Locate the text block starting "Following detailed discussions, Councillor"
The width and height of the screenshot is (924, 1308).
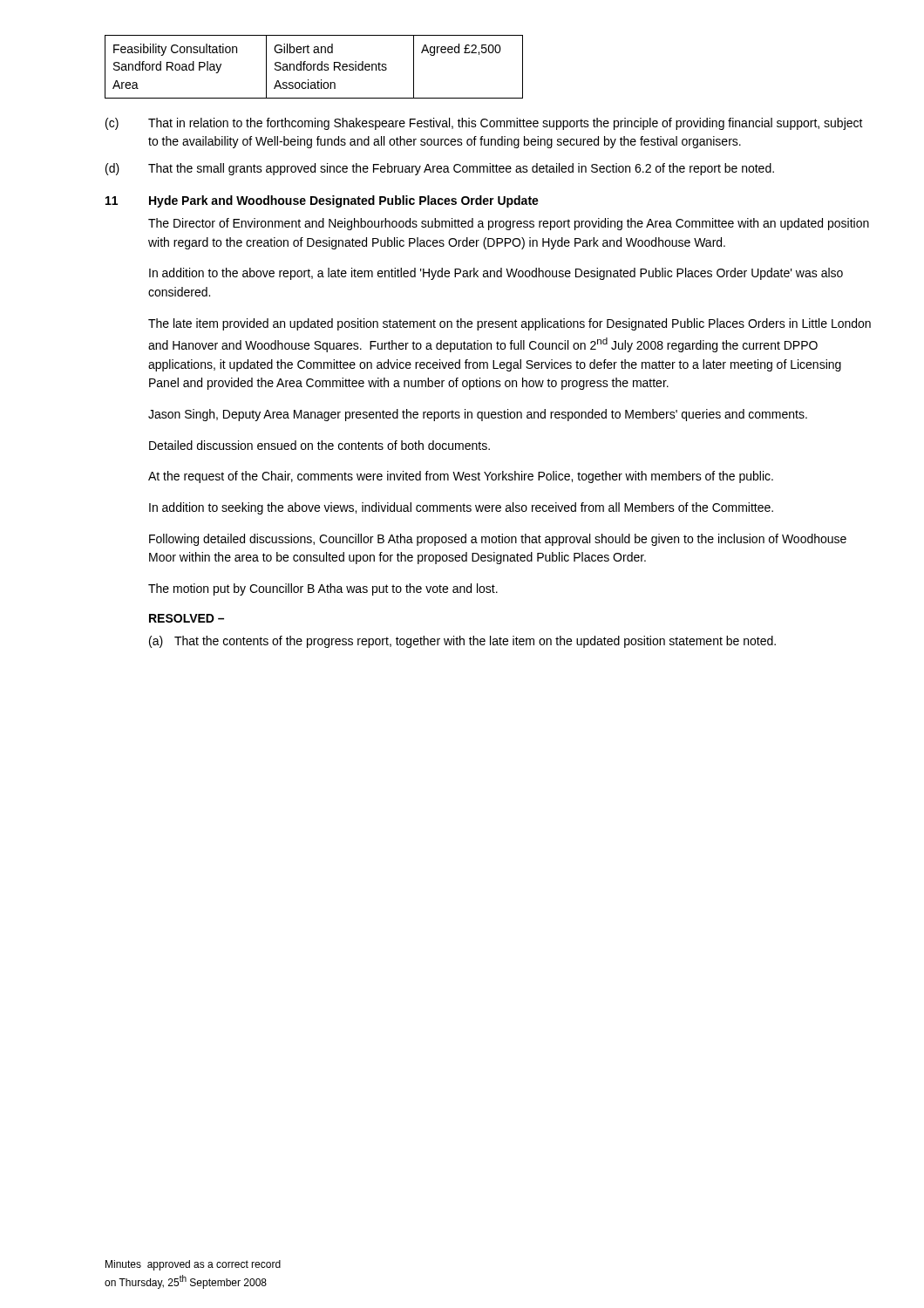pyautogui.click(x=497, y=548)
